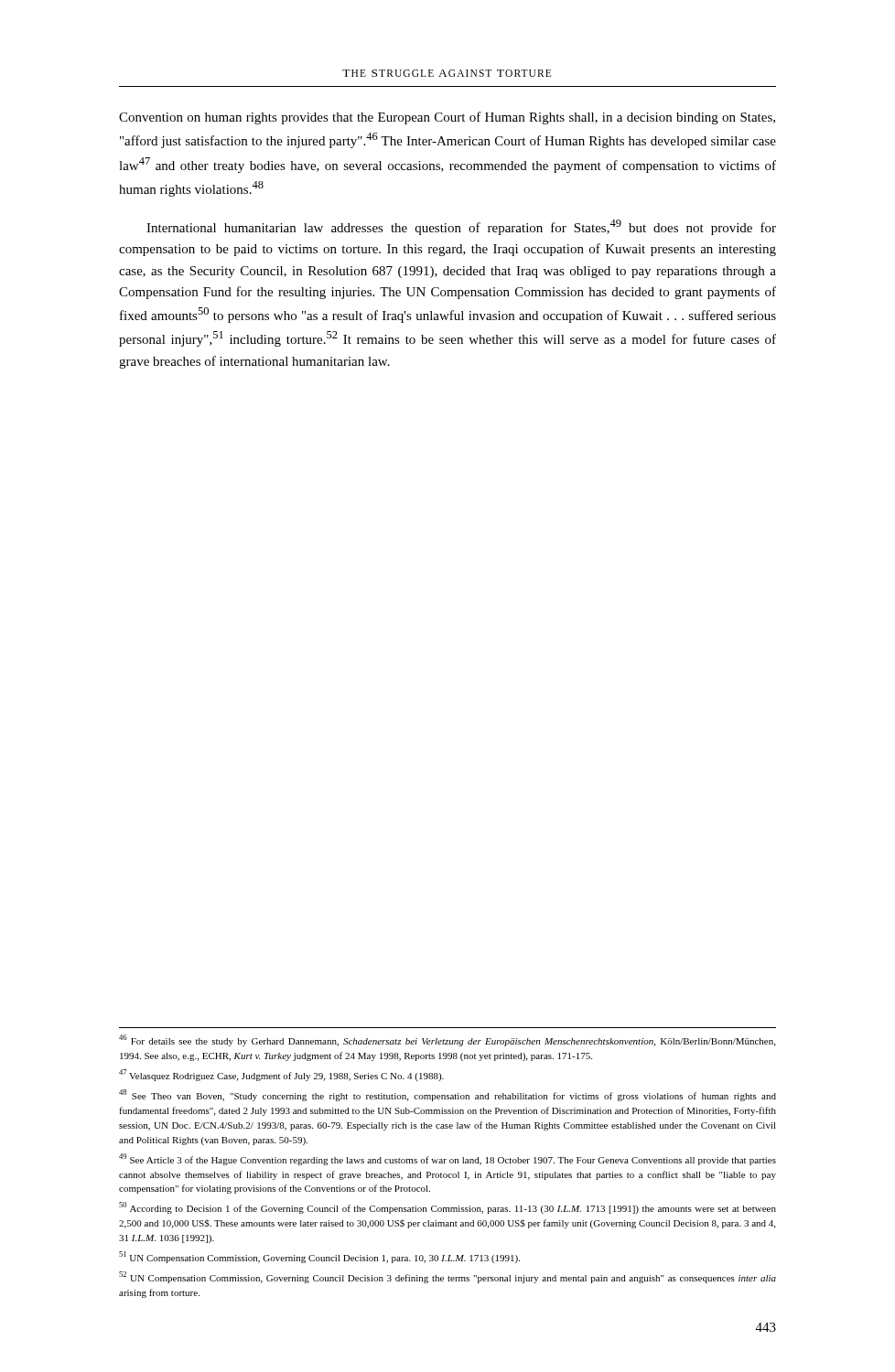Point to the block beginning "49 See Article 3 of the Hague"
Screen dimensions: 1372x895
pos(448,1174)
